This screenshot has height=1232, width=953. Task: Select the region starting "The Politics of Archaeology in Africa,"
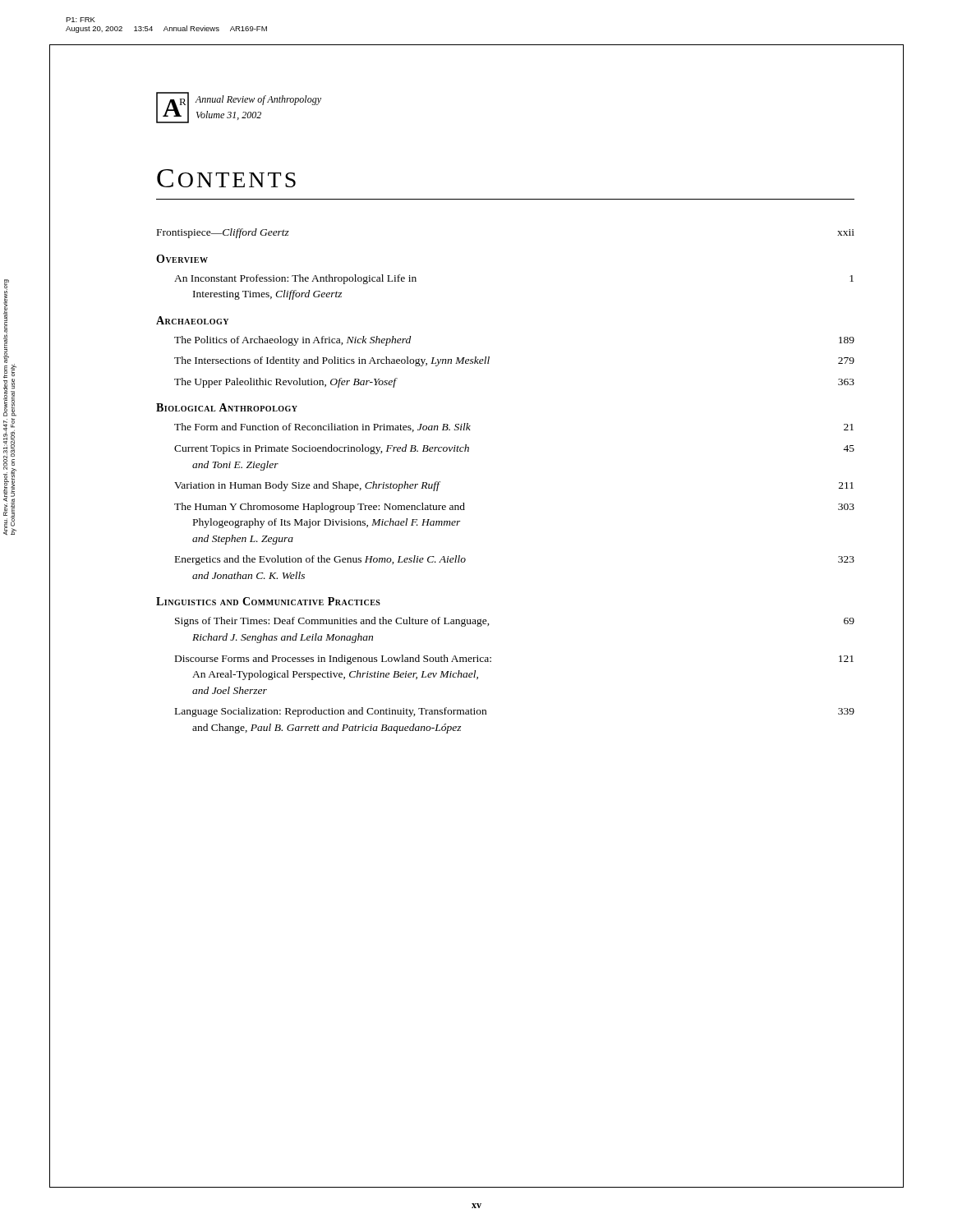coord(295,340)
